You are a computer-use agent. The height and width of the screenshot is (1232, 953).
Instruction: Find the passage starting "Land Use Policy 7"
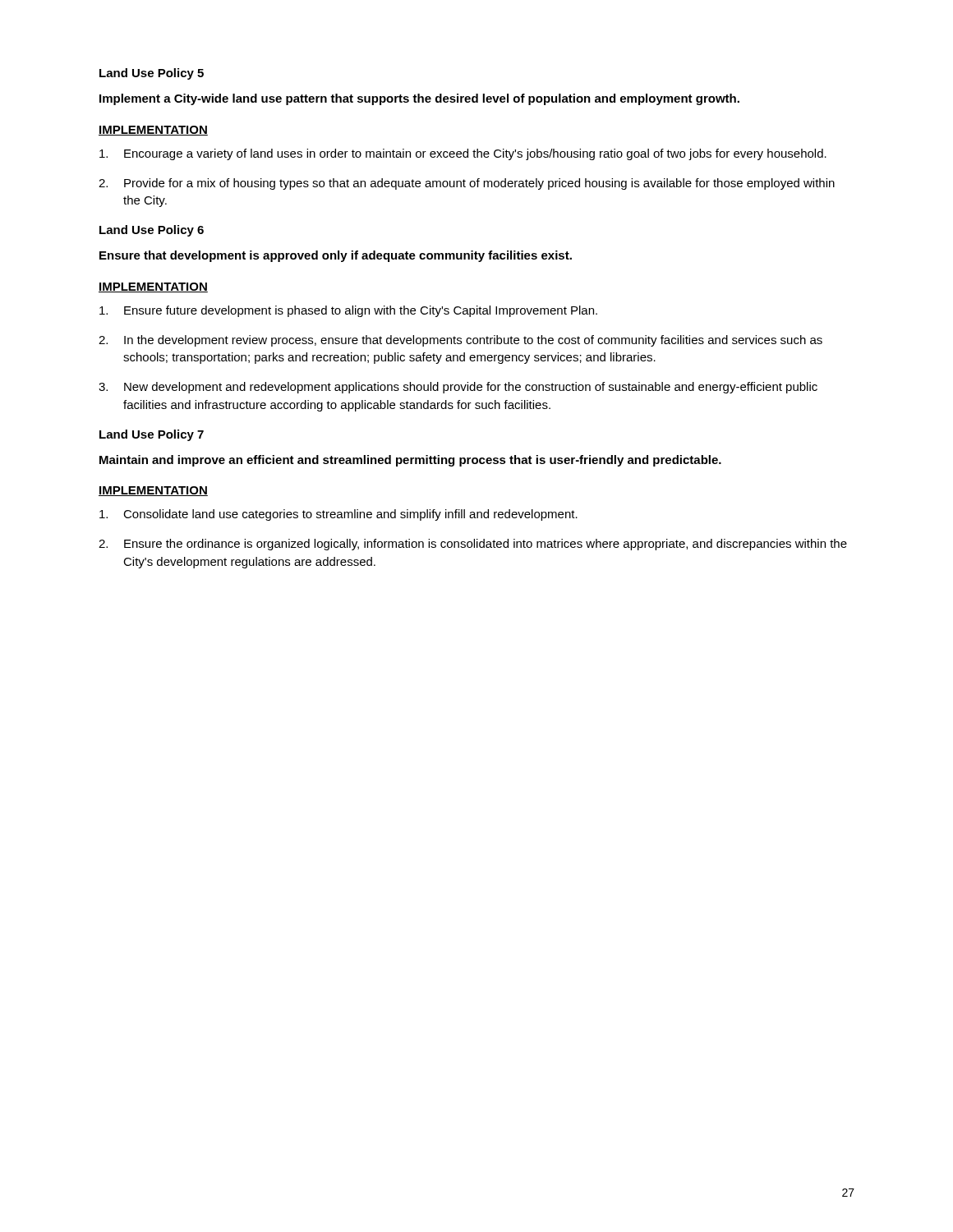click(151, 434)
